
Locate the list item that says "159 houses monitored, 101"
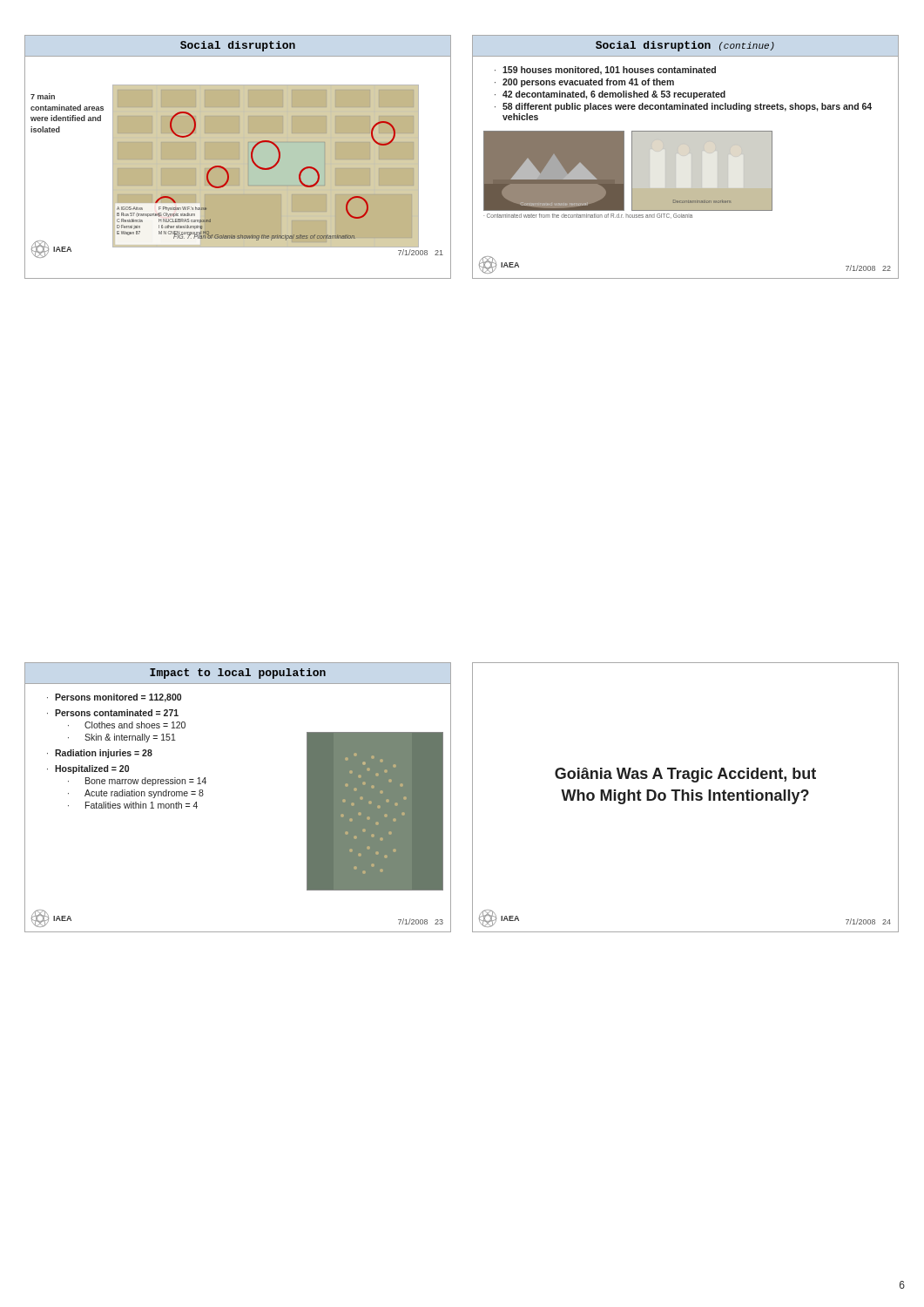[x=609, y=70]
